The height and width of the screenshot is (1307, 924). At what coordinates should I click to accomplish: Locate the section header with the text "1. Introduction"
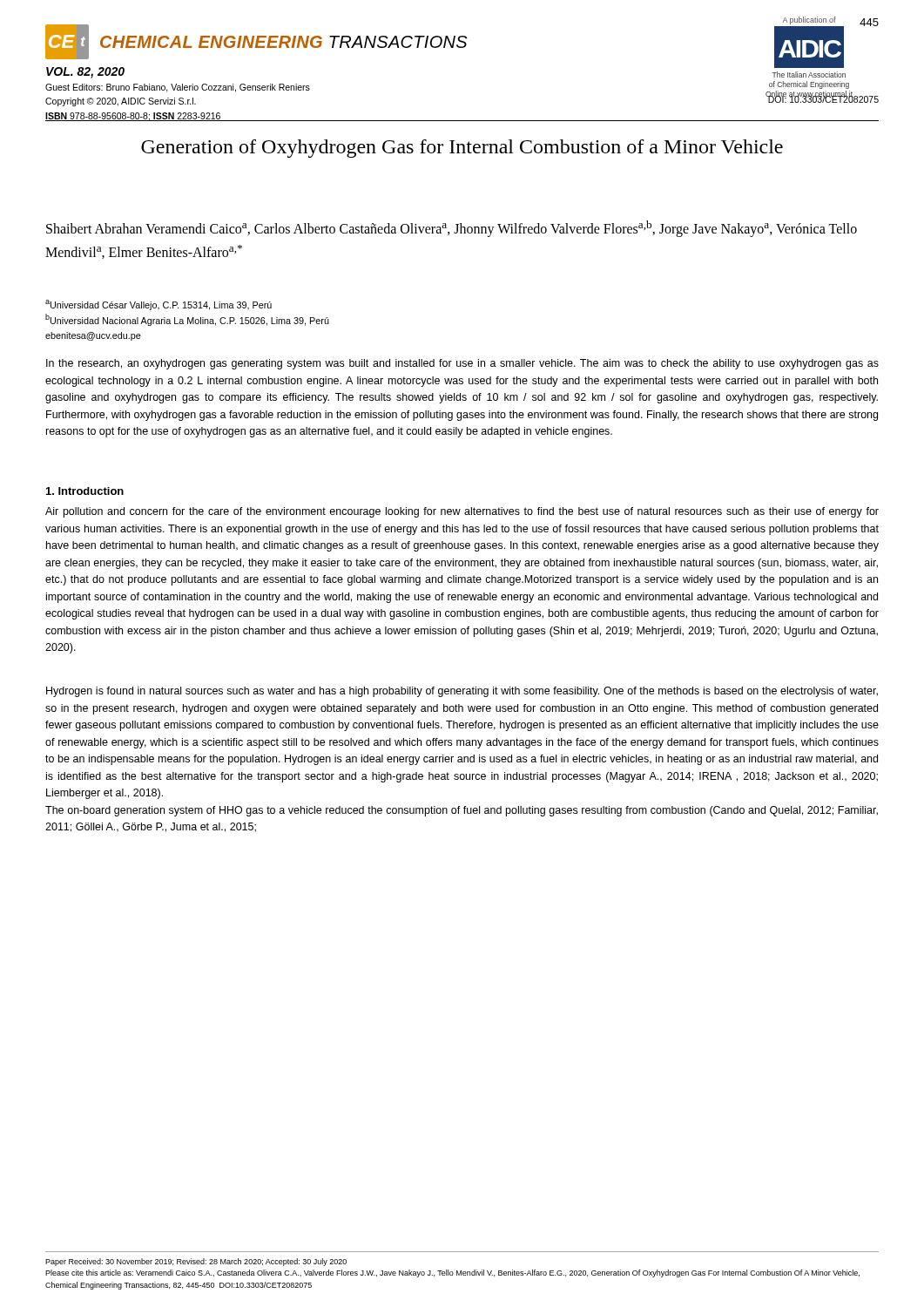click(85, 491)
